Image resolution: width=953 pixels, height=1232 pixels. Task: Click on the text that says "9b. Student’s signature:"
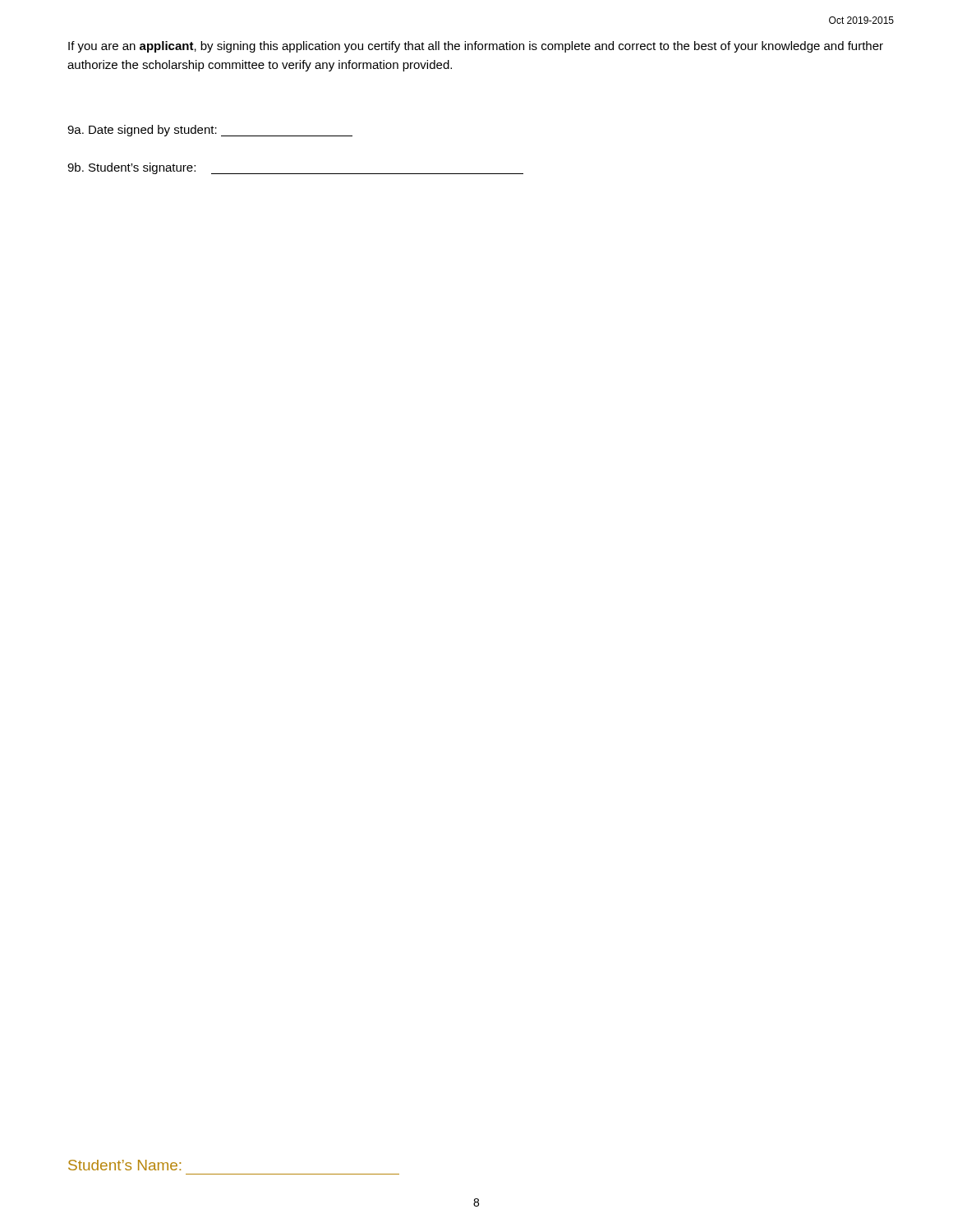click(295, 167)
